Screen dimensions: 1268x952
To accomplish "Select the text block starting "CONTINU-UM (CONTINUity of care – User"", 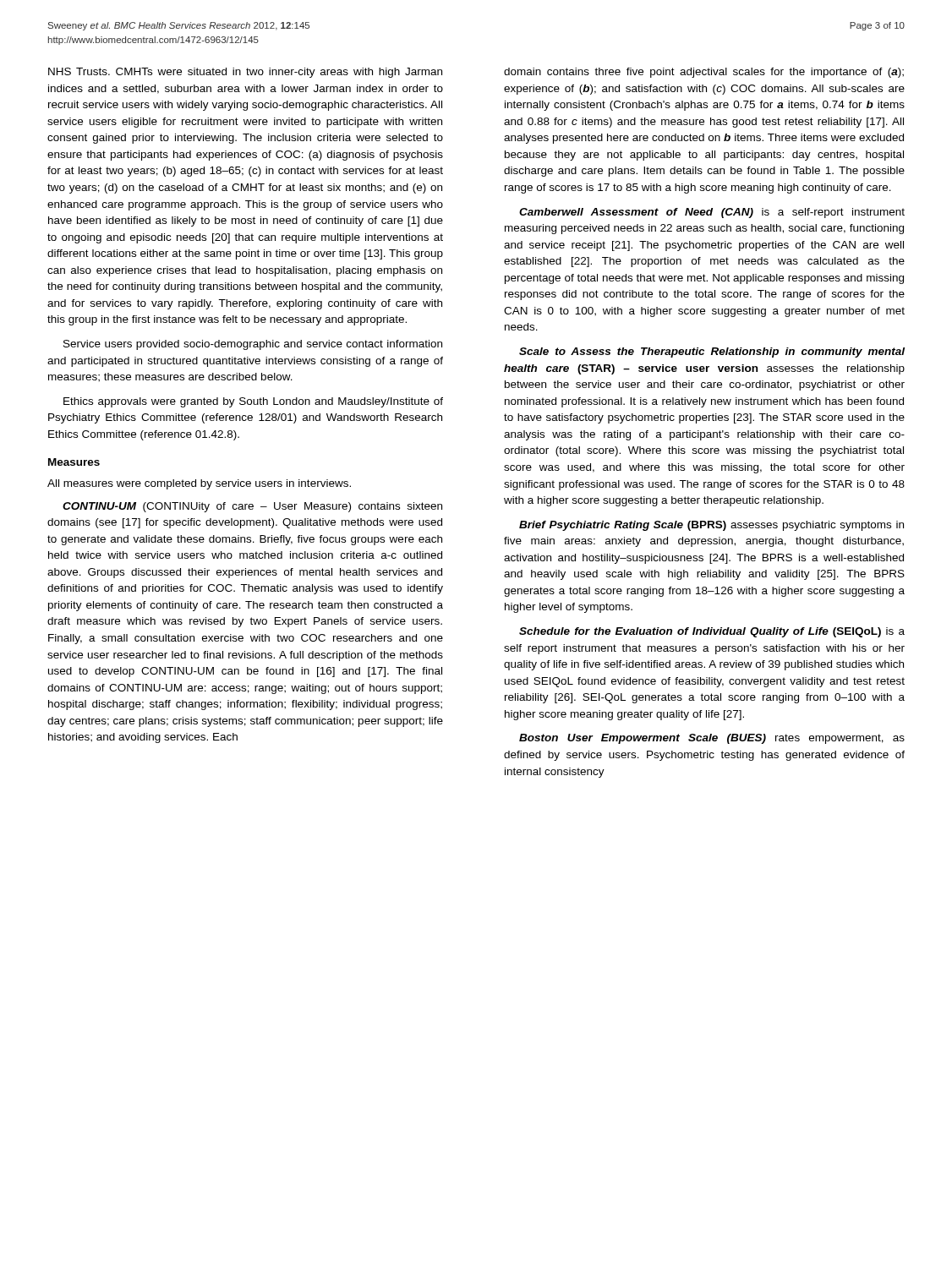I will tap(245, 621).
